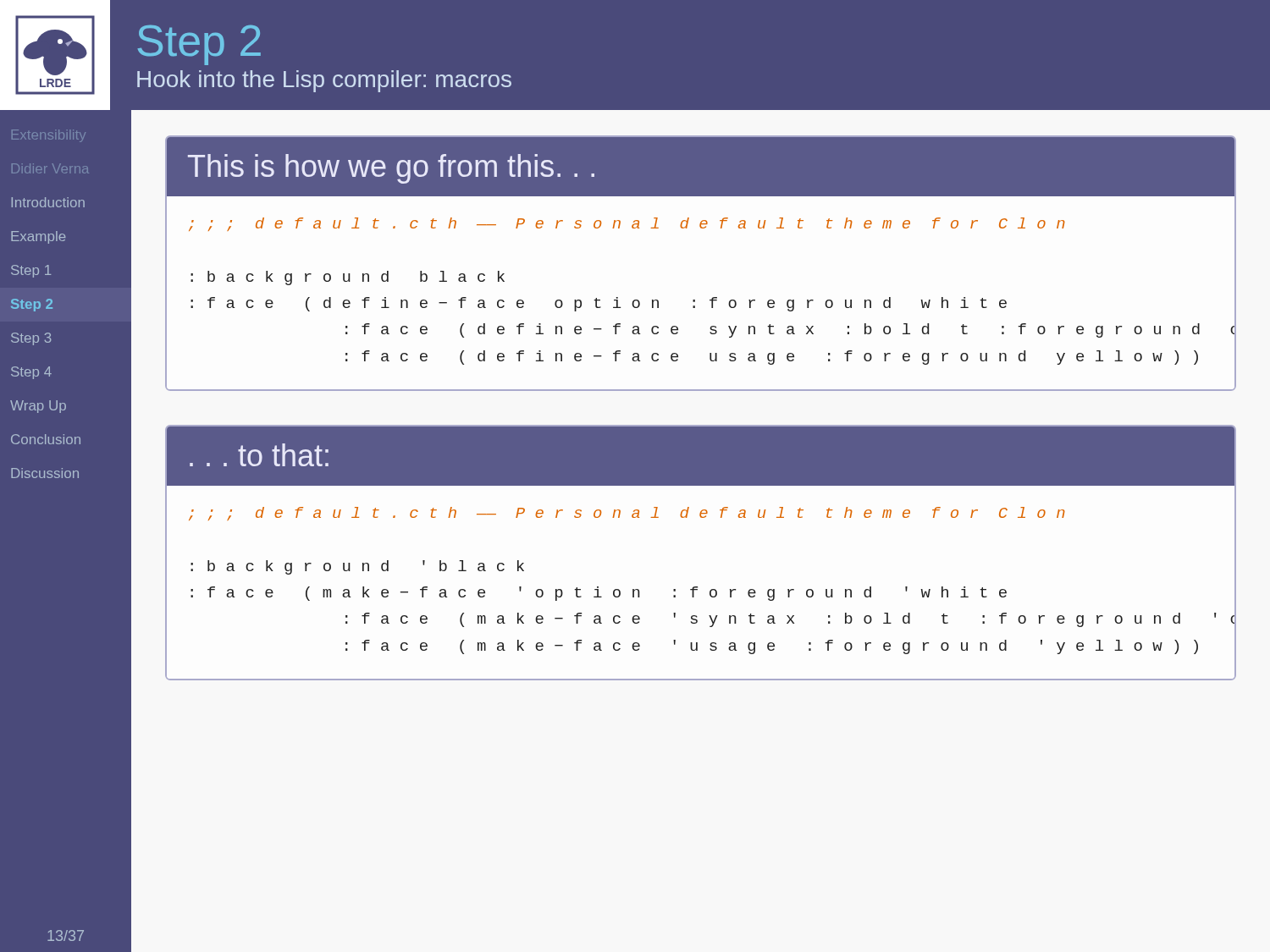Find "Step 1" on this page
The width and height of the screenshot is (1270, 952).
tap(31, 270)
